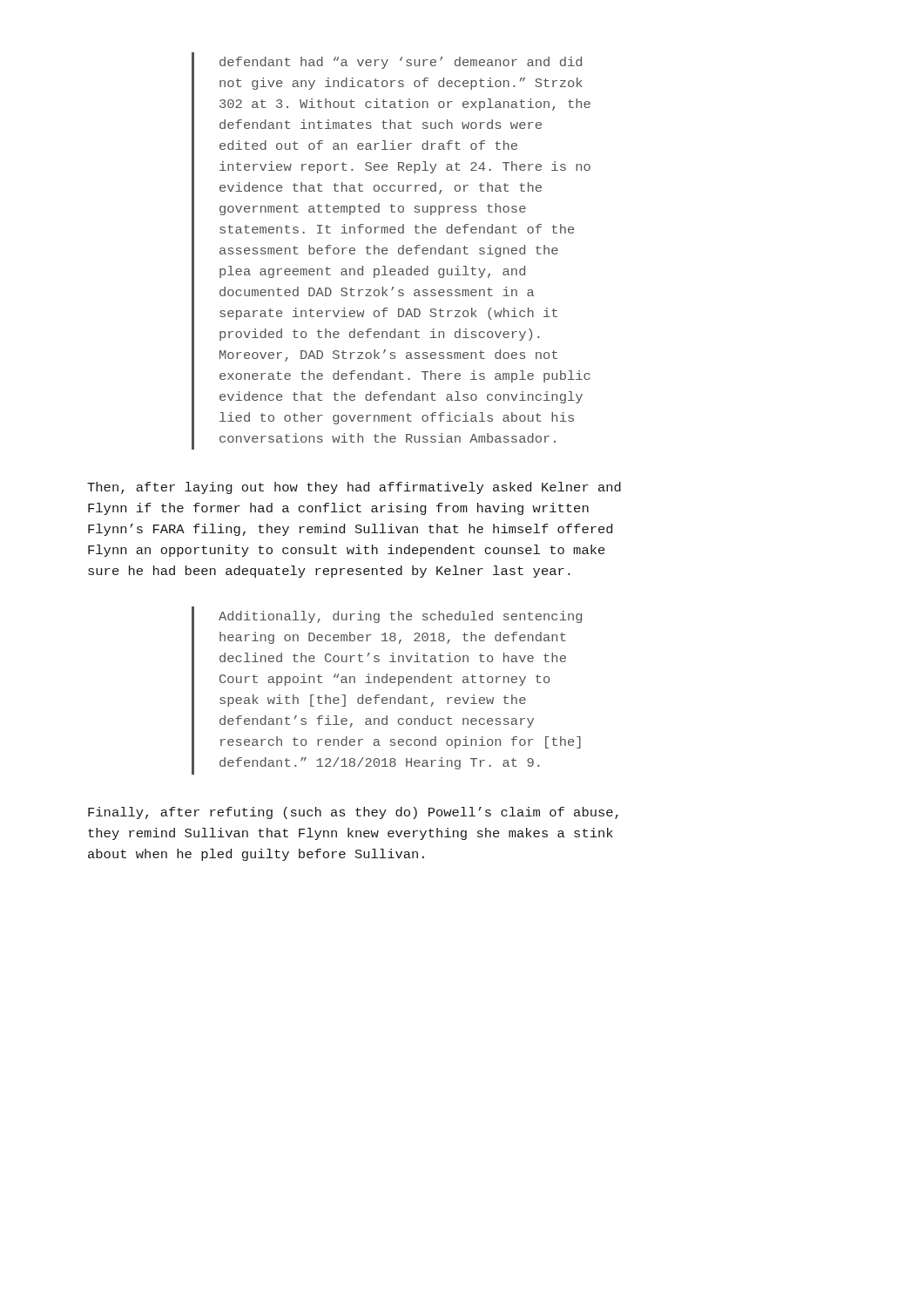Find the text block starting "defendant had “a very ‘sure’ demeanor and"
This screenshot has width=924, height=1307.
tap(405, 251)
